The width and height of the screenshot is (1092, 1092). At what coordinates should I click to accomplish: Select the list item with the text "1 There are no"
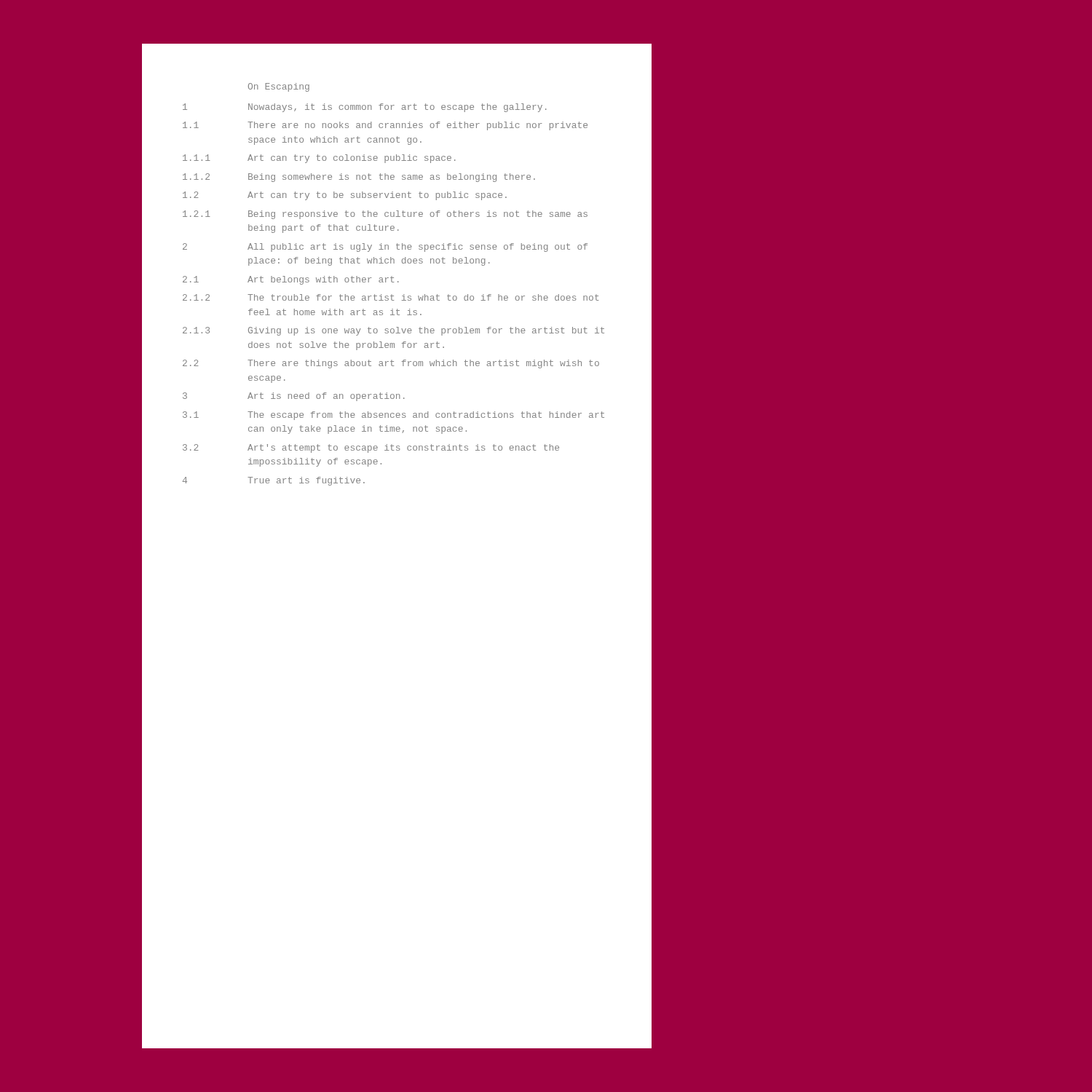tap(397, 133)
